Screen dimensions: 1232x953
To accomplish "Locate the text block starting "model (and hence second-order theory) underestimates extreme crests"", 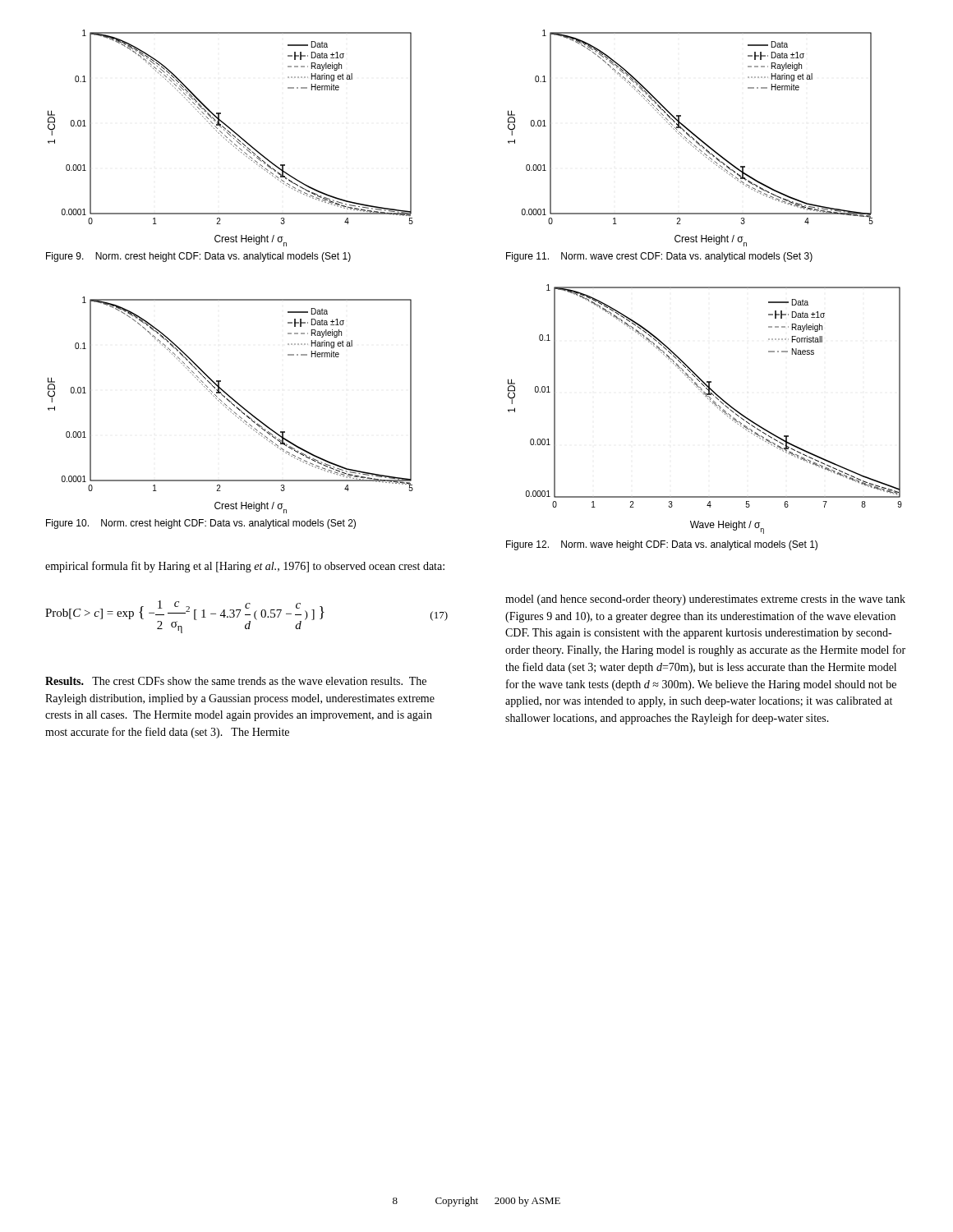I will (x=705, y=659).
